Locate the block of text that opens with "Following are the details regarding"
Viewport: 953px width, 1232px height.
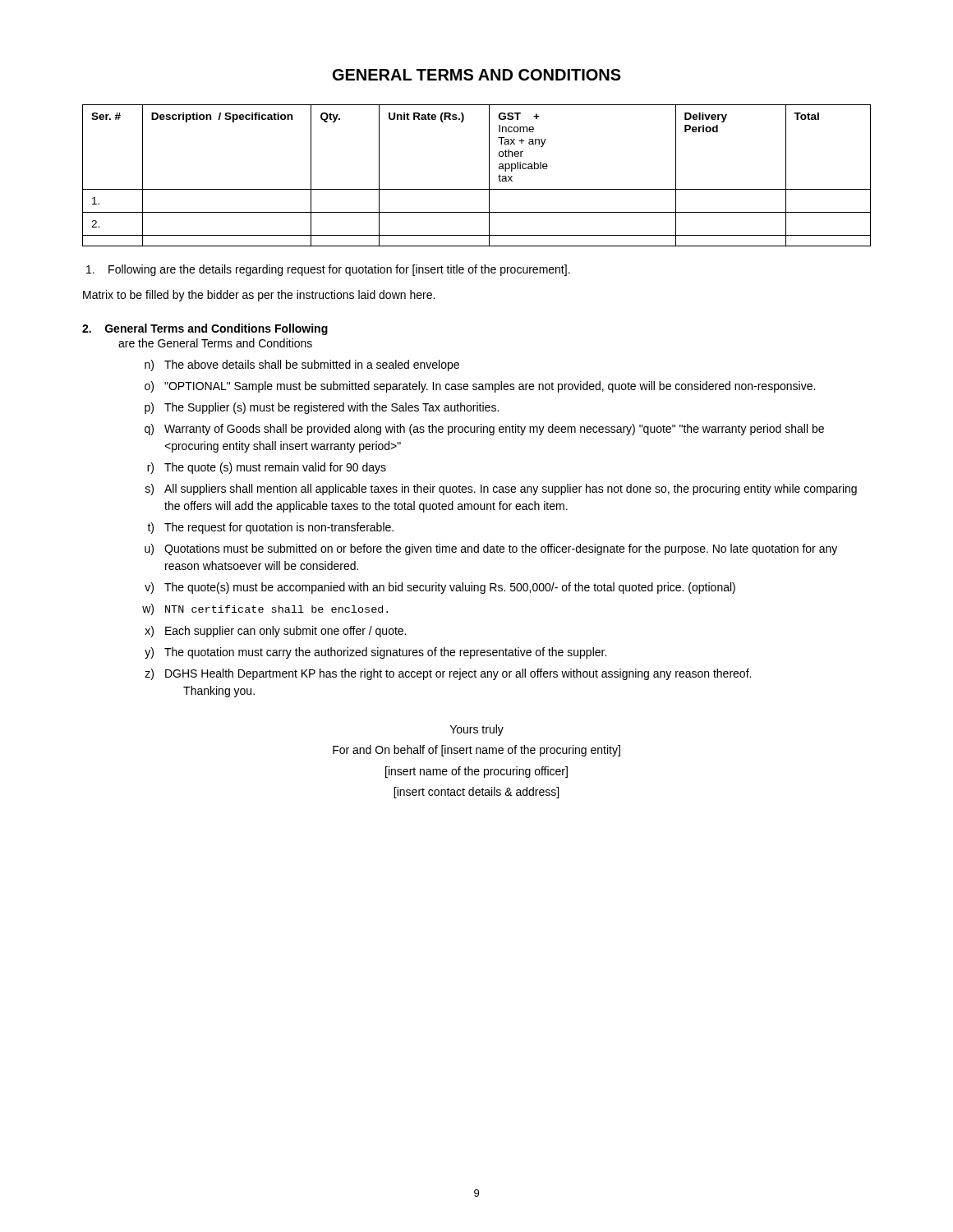[326, 269]
